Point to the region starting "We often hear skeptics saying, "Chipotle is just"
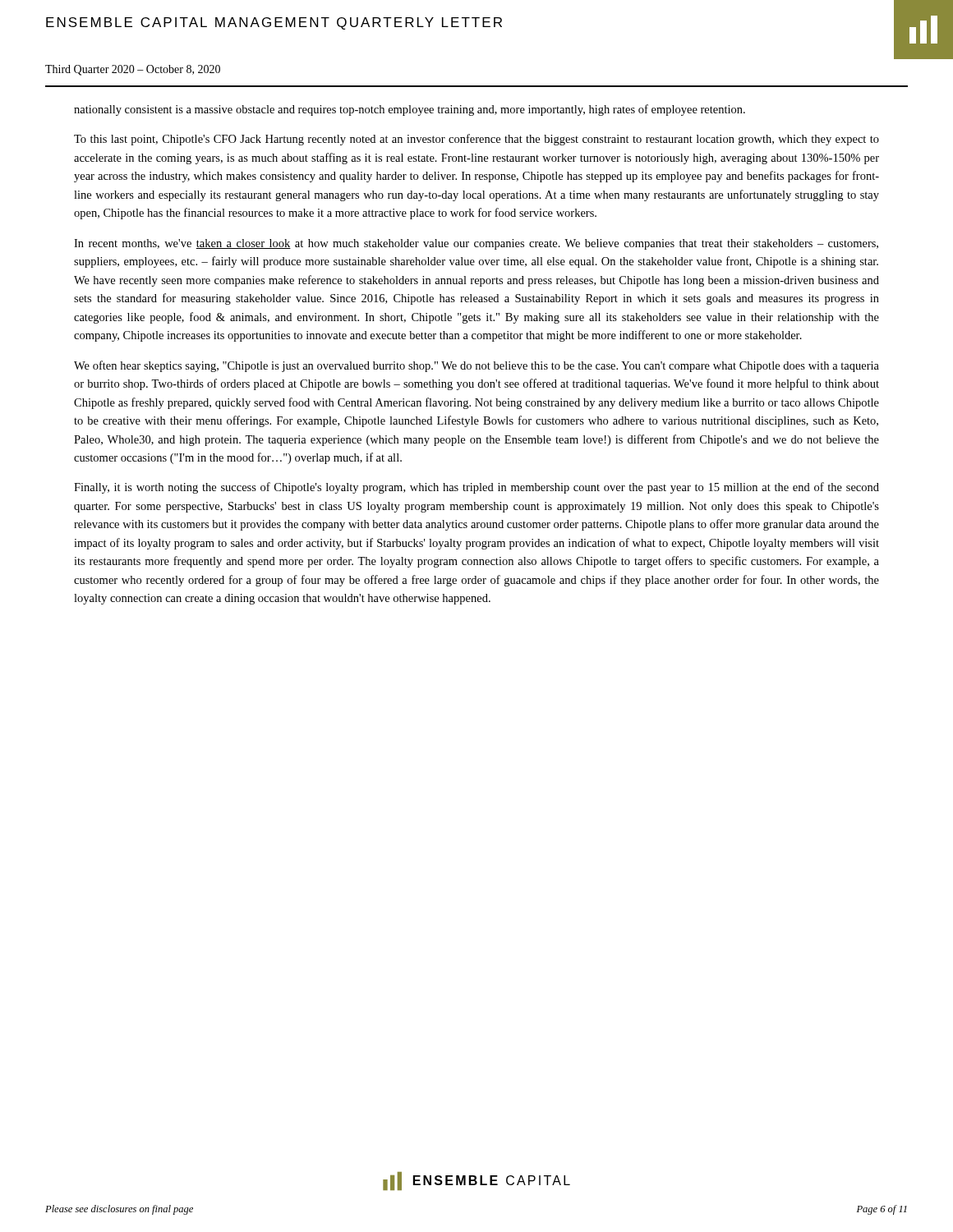The height and width of the screenshot is (1232, 953). (x=476, y=412)
